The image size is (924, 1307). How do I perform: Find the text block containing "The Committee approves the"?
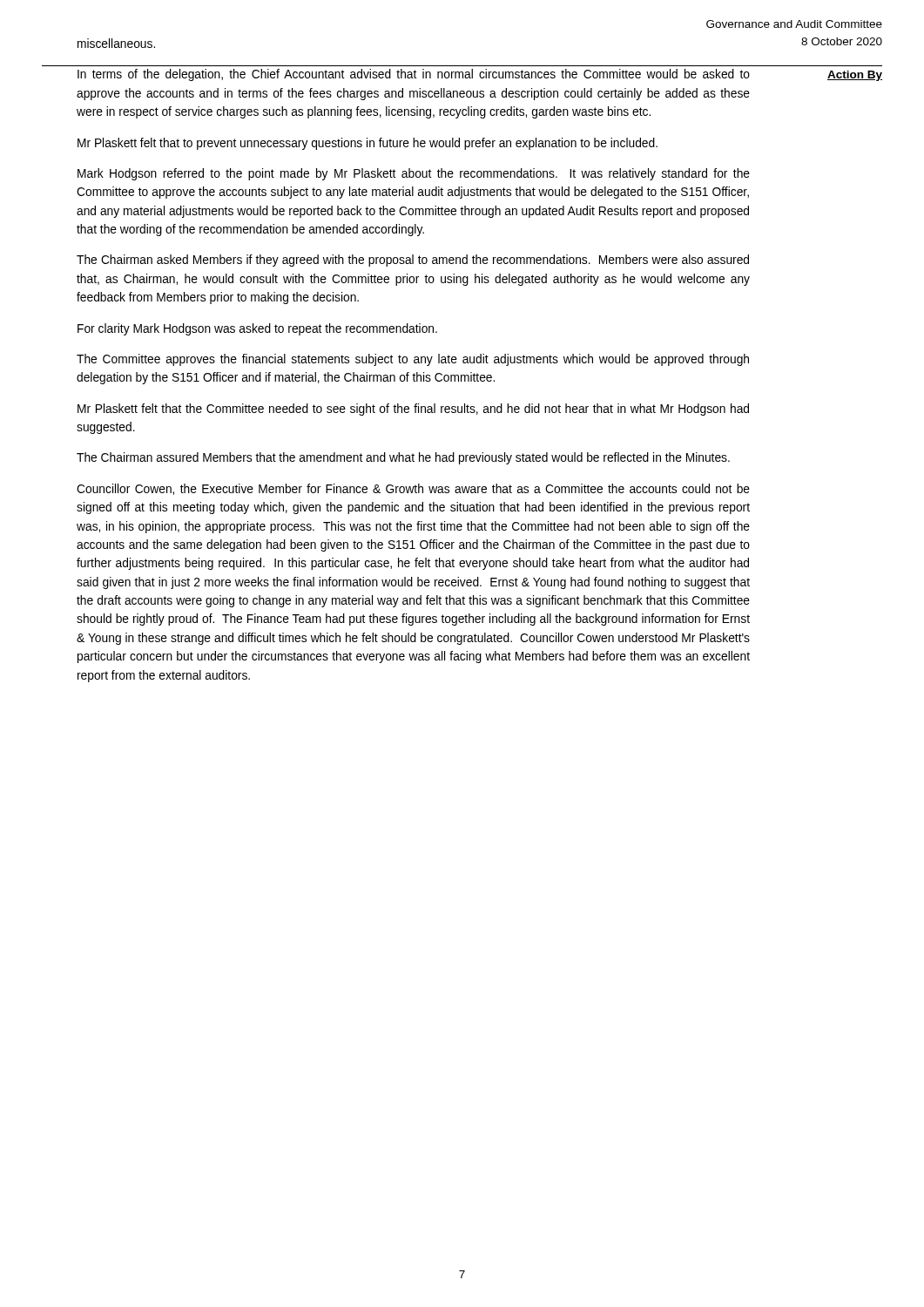pos(413,369)
